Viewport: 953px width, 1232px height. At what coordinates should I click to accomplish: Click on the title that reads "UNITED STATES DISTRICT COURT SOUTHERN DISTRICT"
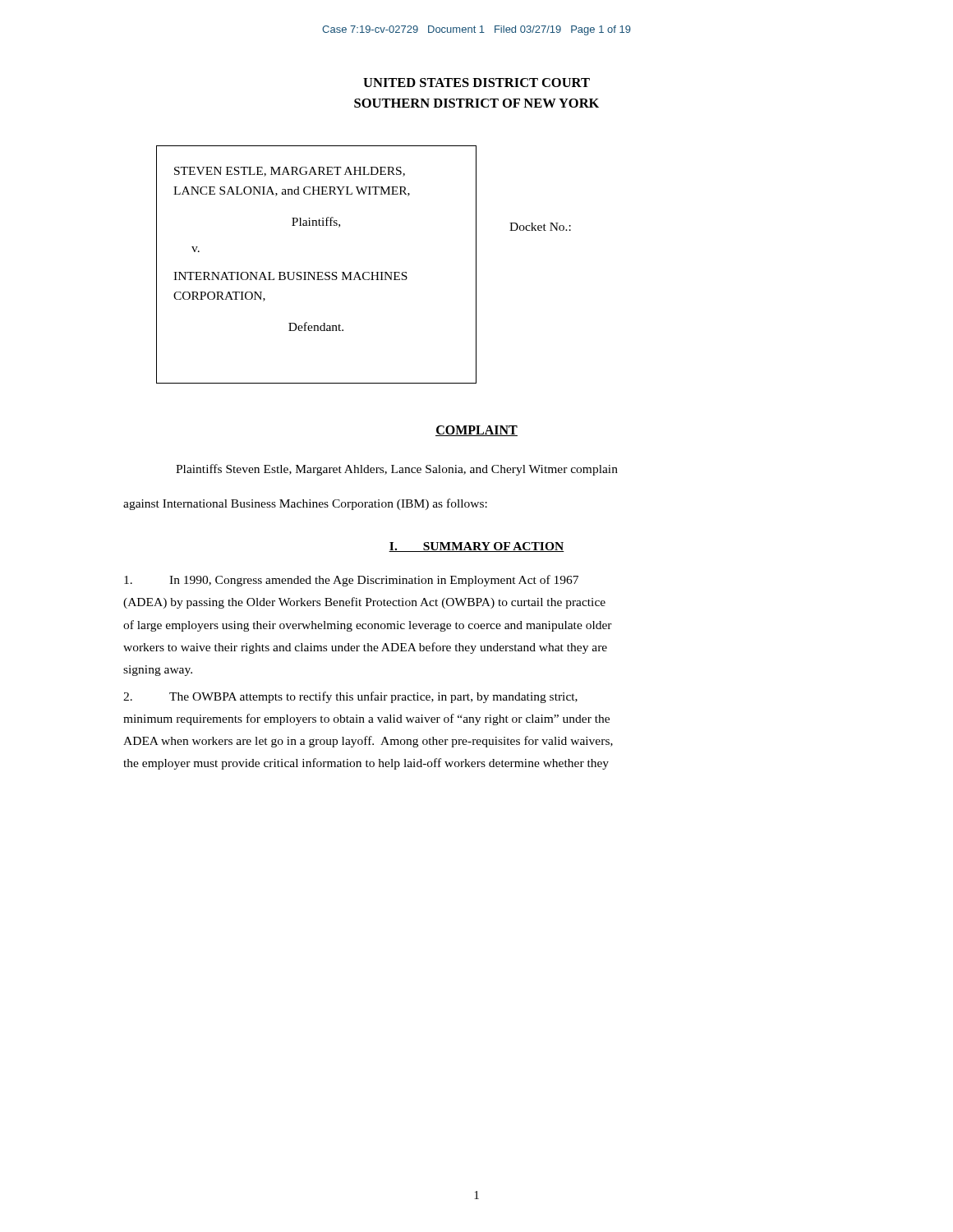476,93
